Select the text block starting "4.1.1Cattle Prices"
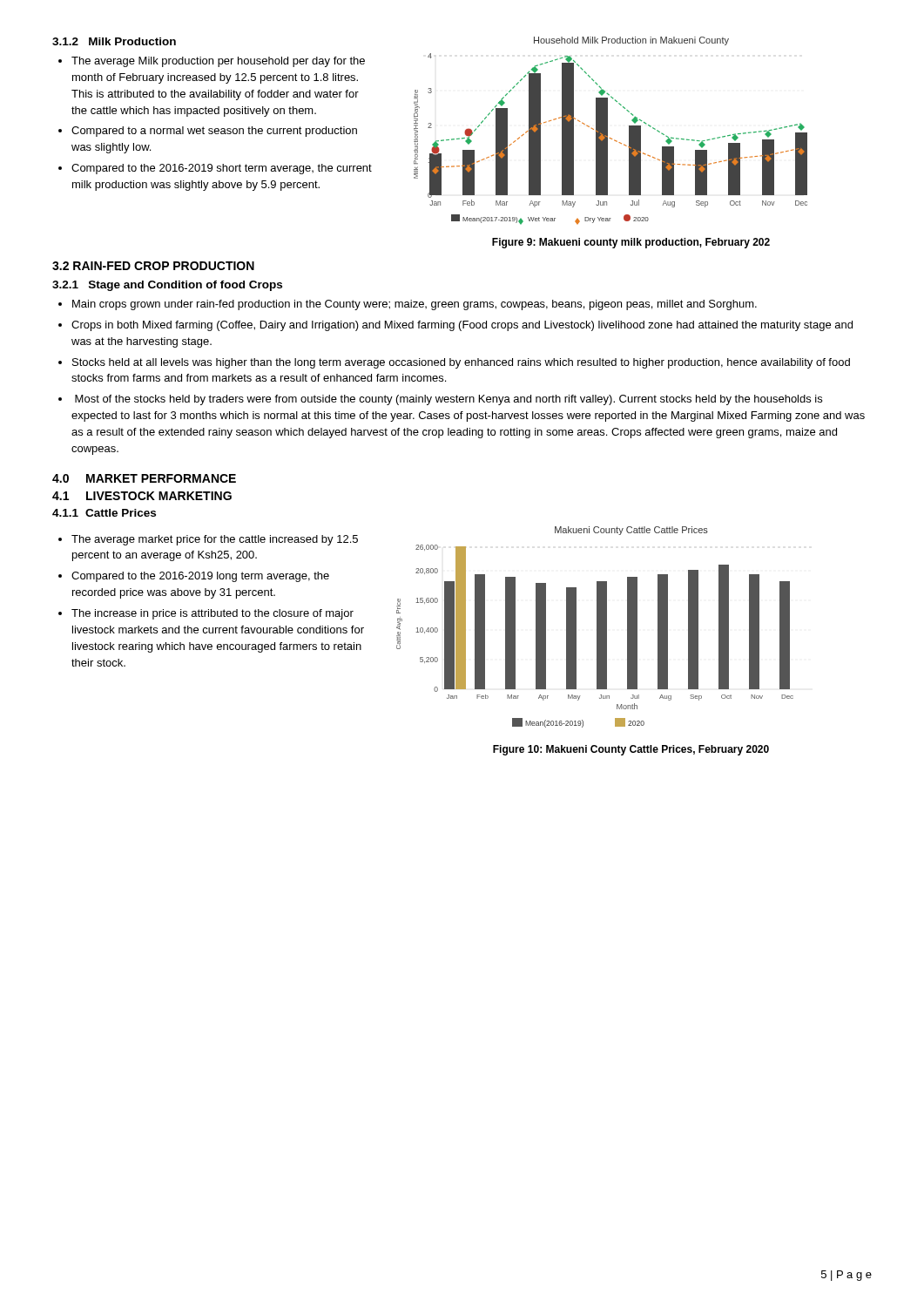This screenshot has height=1307, width=924. point(104,512)
